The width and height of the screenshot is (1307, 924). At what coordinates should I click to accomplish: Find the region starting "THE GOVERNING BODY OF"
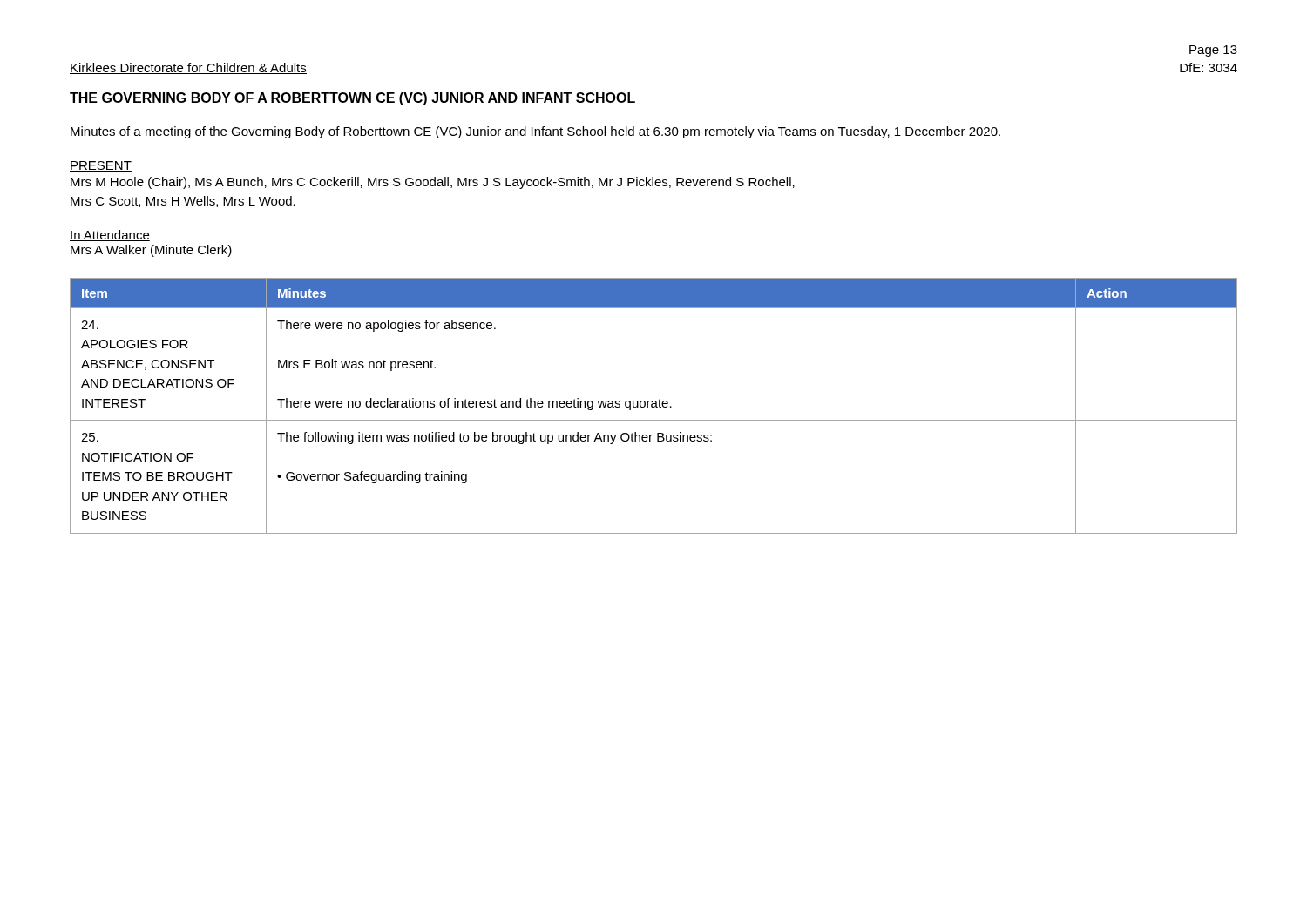352,98
